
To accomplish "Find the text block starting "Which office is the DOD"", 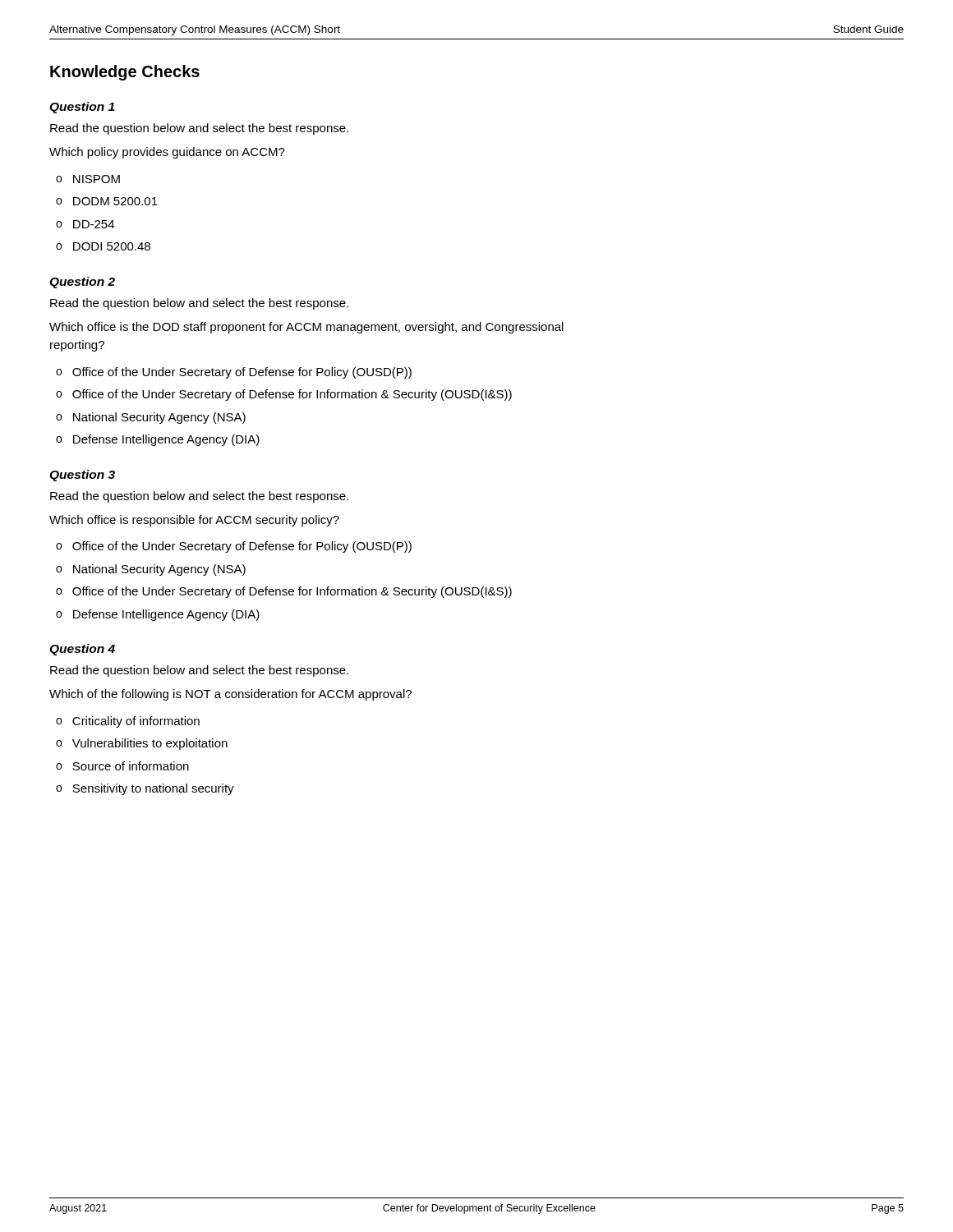I will [307, 335].
